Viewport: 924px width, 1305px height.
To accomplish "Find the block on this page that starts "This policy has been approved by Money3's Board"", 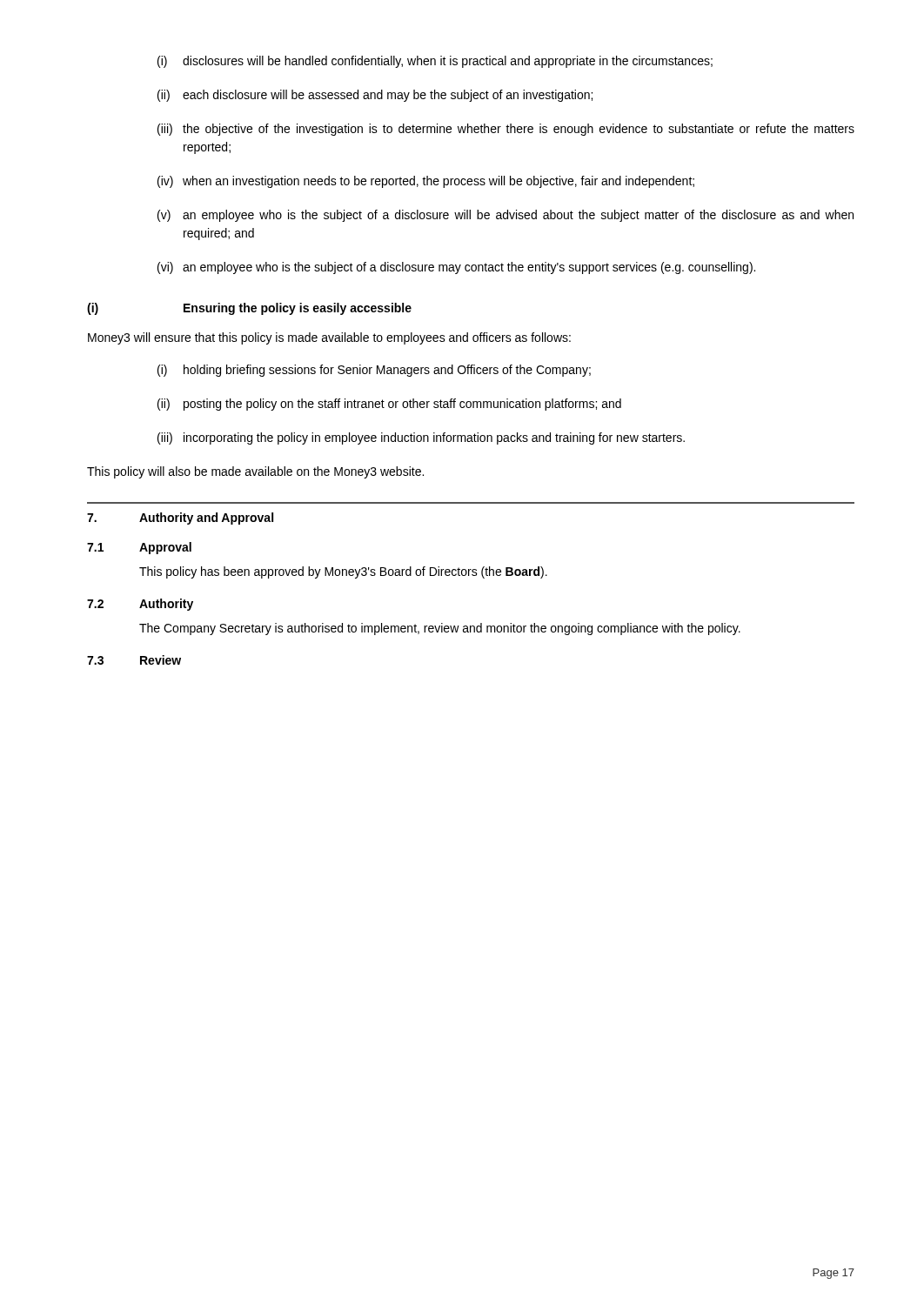I will pyautogui.click(x=343, y=572).
